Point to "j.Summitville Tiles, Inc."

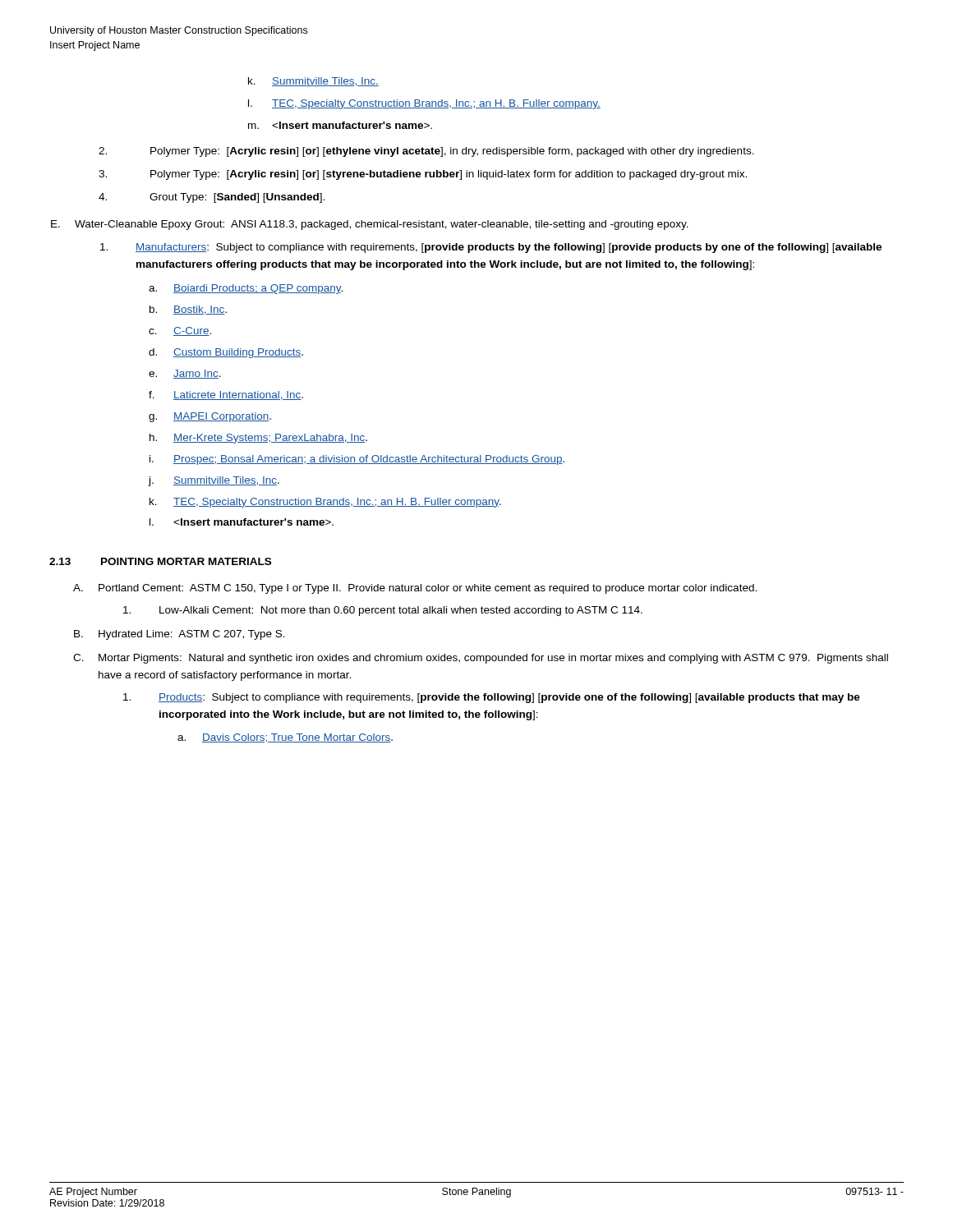[x=214, y=481]
